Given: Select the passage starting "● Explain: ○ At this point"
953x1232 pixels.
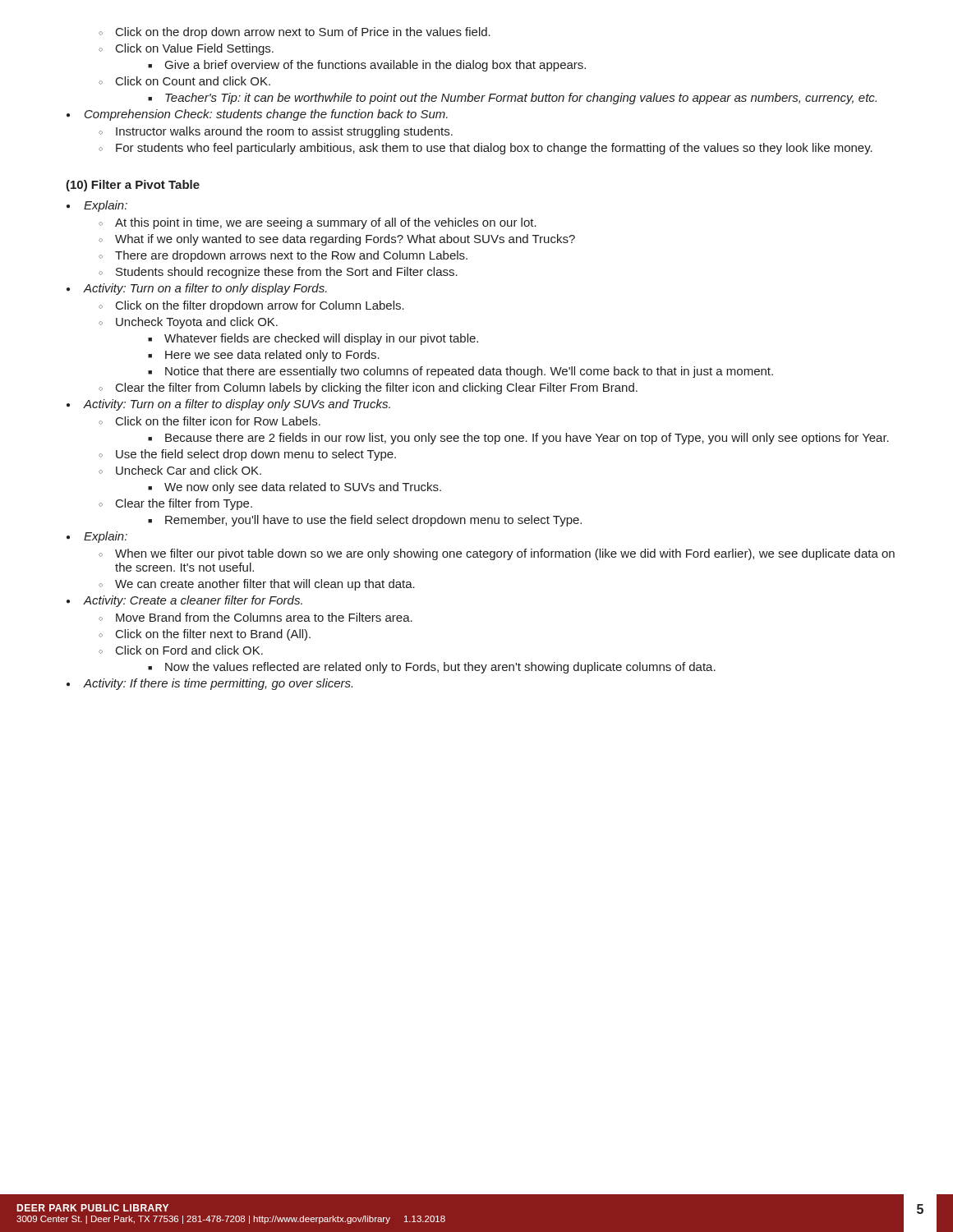Looking at the screenshot, I should (x=485, y=238).
